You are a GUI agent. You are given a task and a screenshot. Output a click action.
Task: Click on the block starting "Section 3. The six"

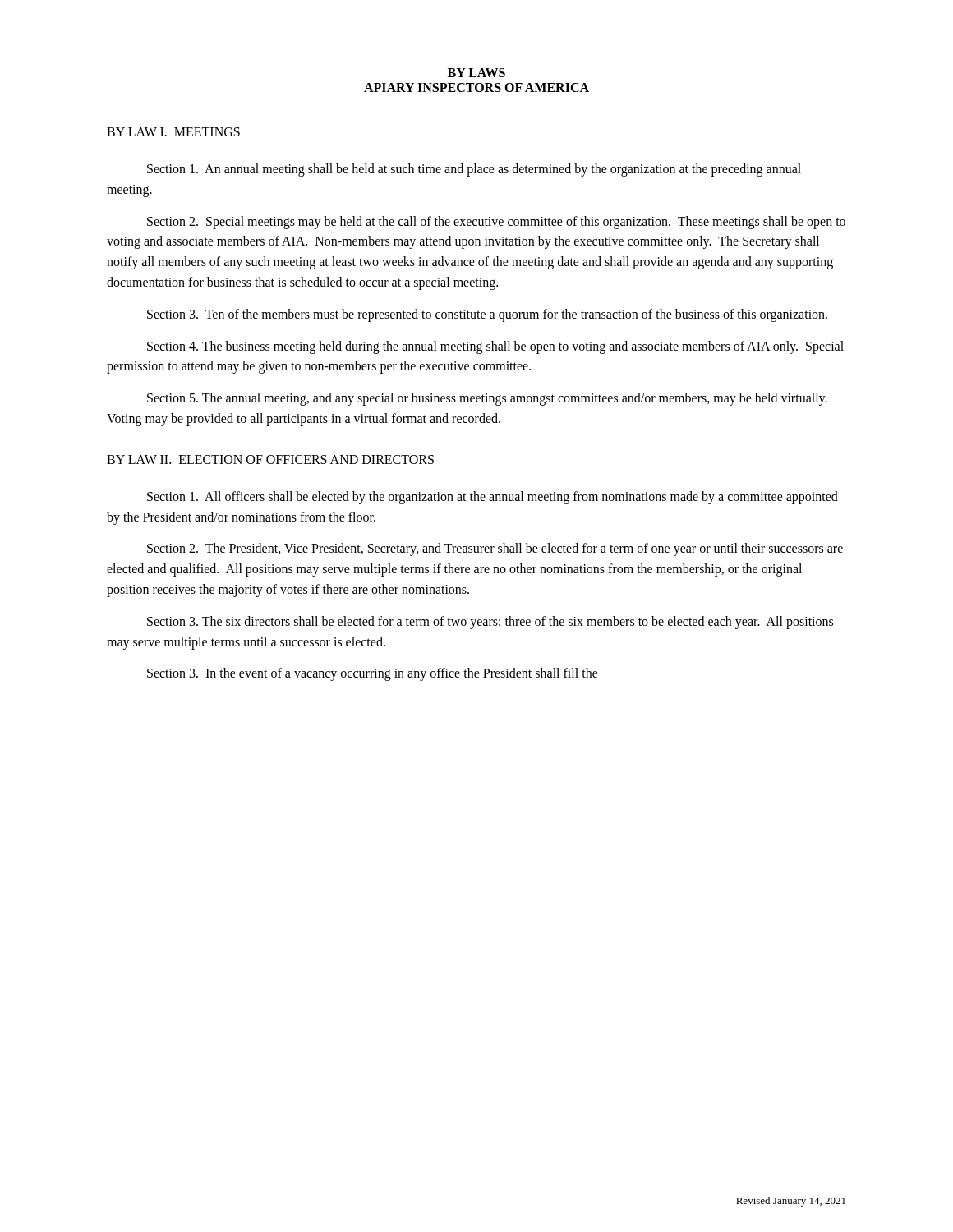[470, 631]
